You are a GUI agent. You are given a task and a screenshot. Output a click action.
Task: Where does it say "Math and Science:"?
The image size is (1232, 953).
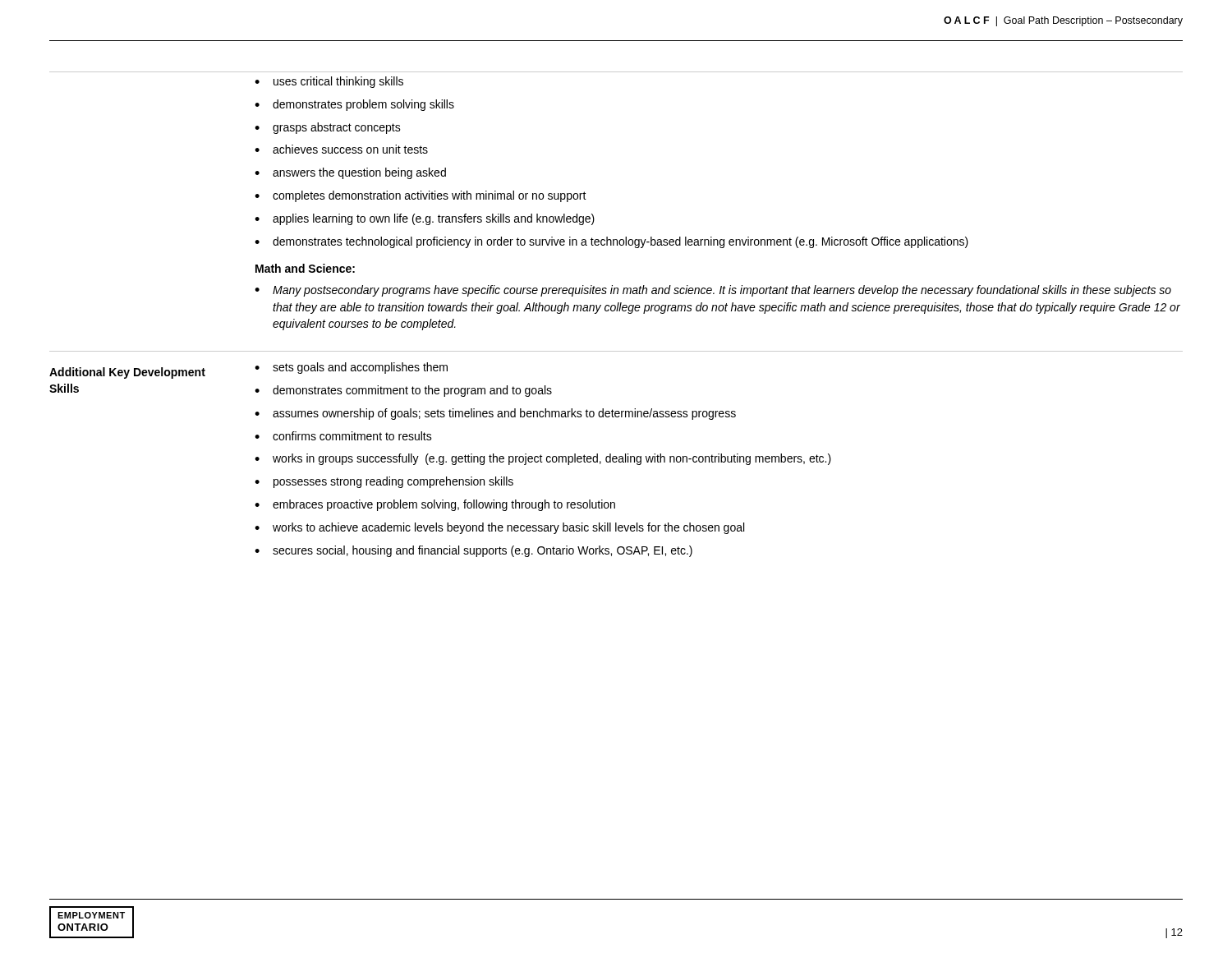[x=305, y=269]
